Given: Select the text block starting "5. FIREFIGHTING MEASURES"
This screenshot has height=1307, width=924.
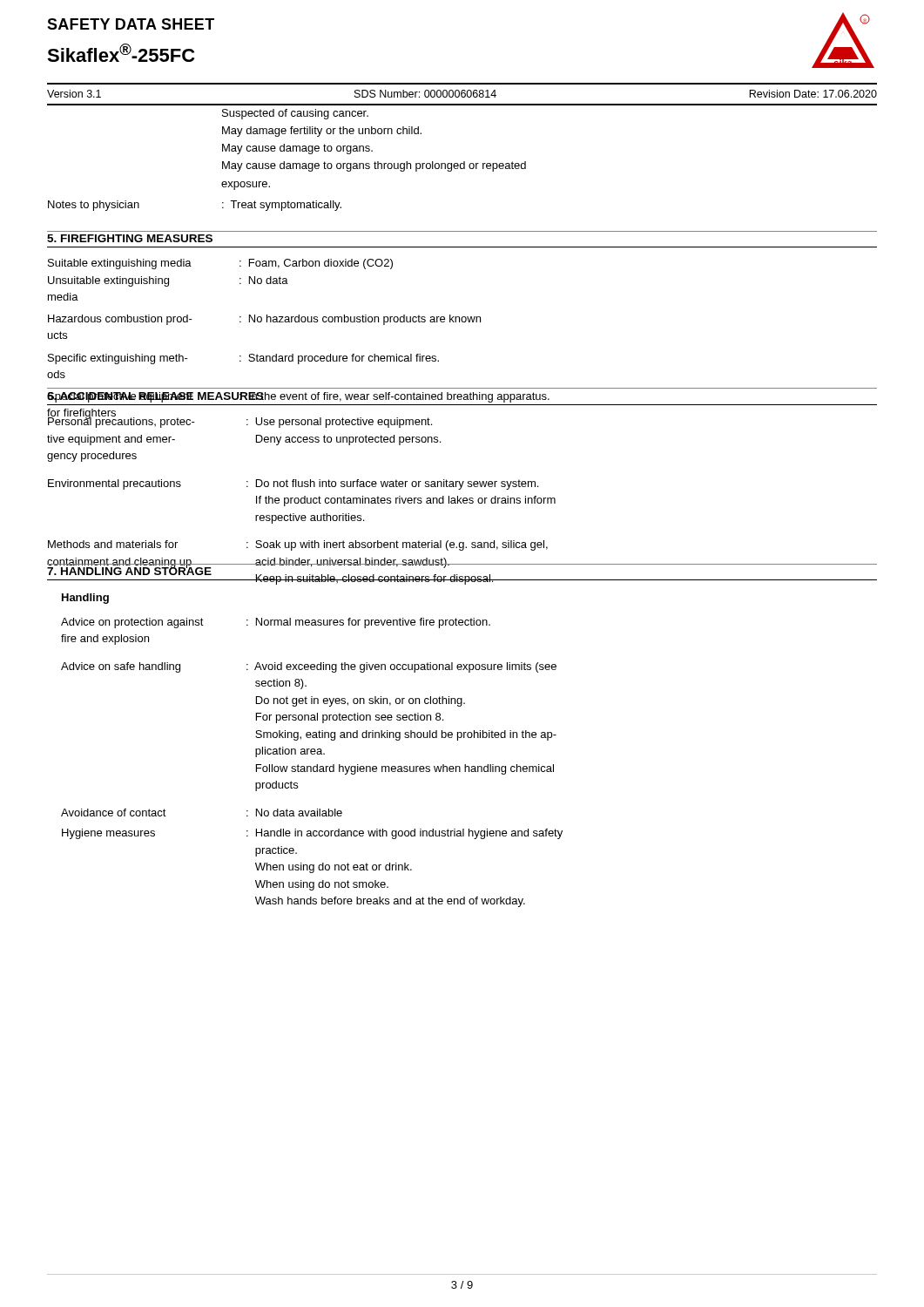Looking at the screenshot, I should tap(130, 238).
